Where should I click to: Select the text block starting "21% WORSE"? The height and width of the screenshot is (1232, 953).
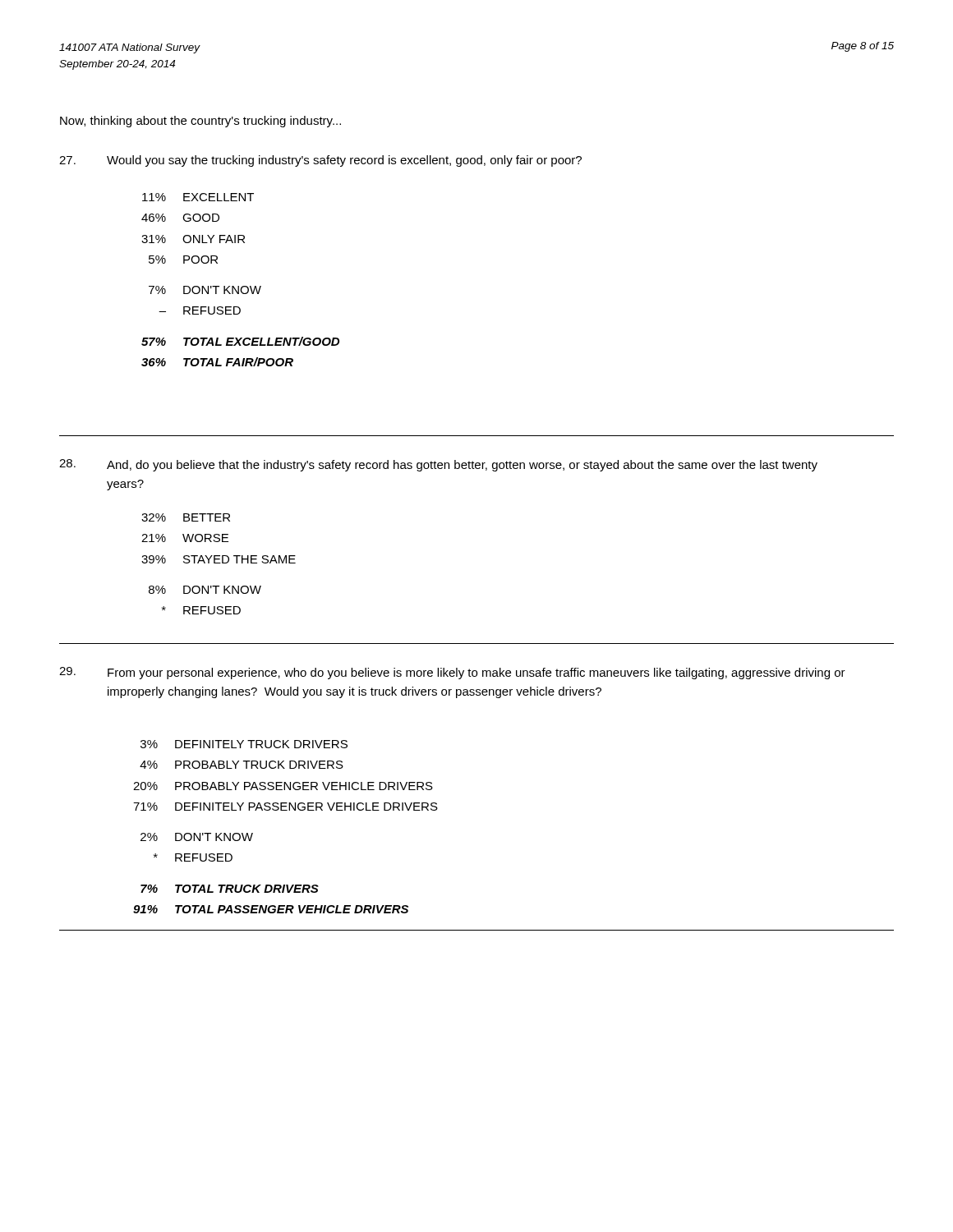point(176,538)
